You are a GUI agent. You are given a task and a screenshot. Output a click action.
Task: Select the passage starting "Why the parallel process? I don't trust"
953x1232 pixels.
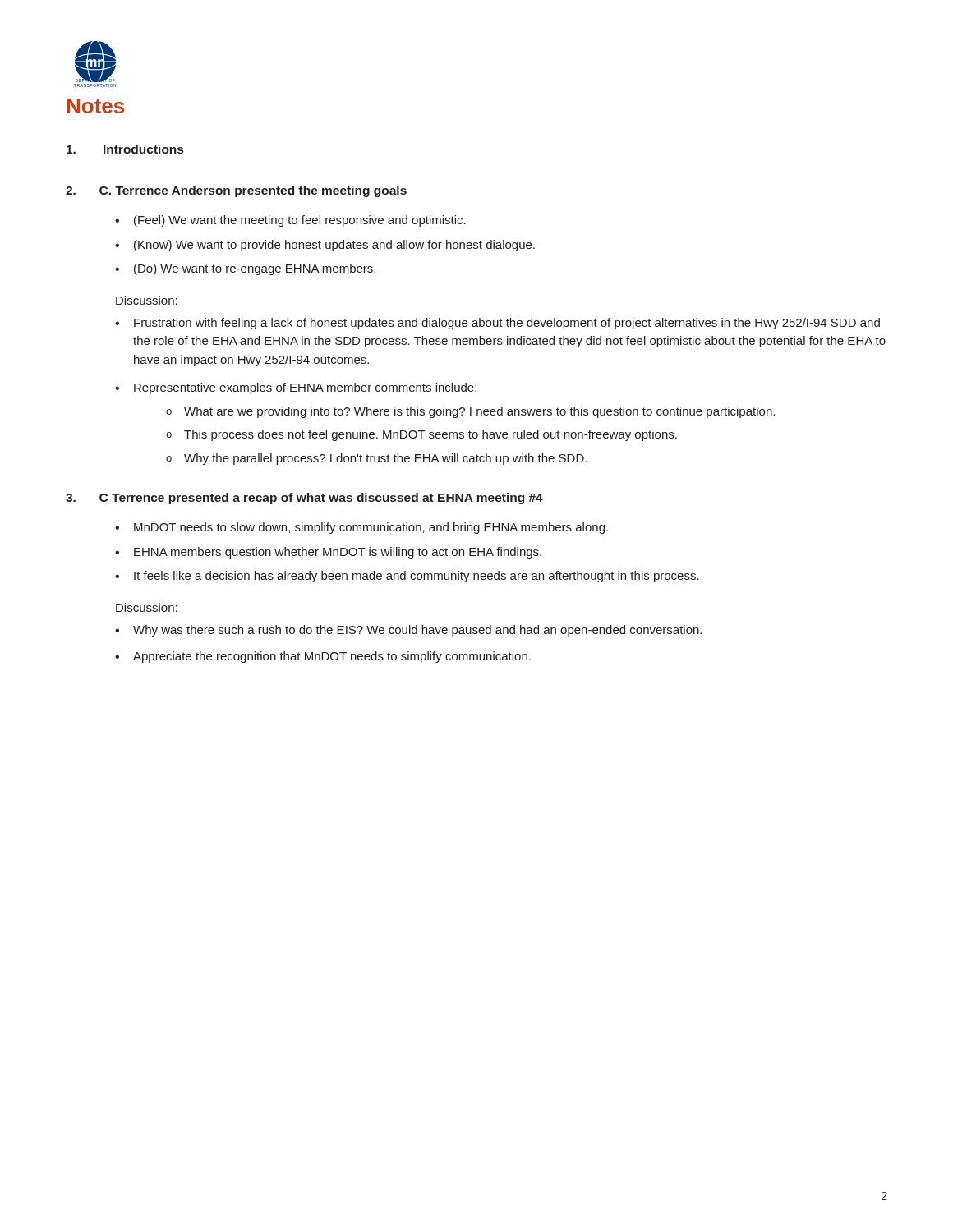tap(386, 458)
